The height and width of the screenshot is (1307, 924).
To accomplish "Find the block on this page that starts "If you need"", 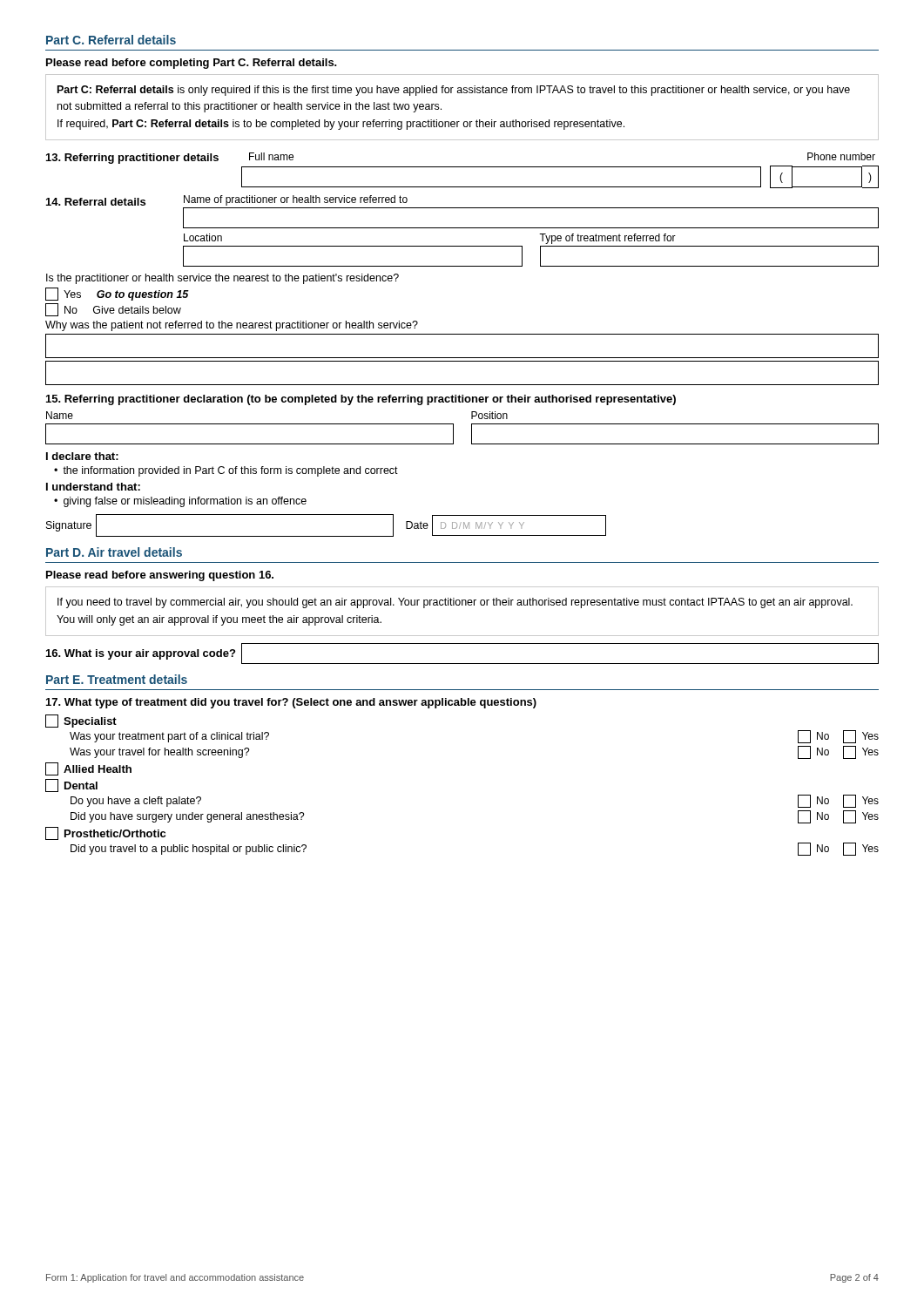I will tap(455, 611).
